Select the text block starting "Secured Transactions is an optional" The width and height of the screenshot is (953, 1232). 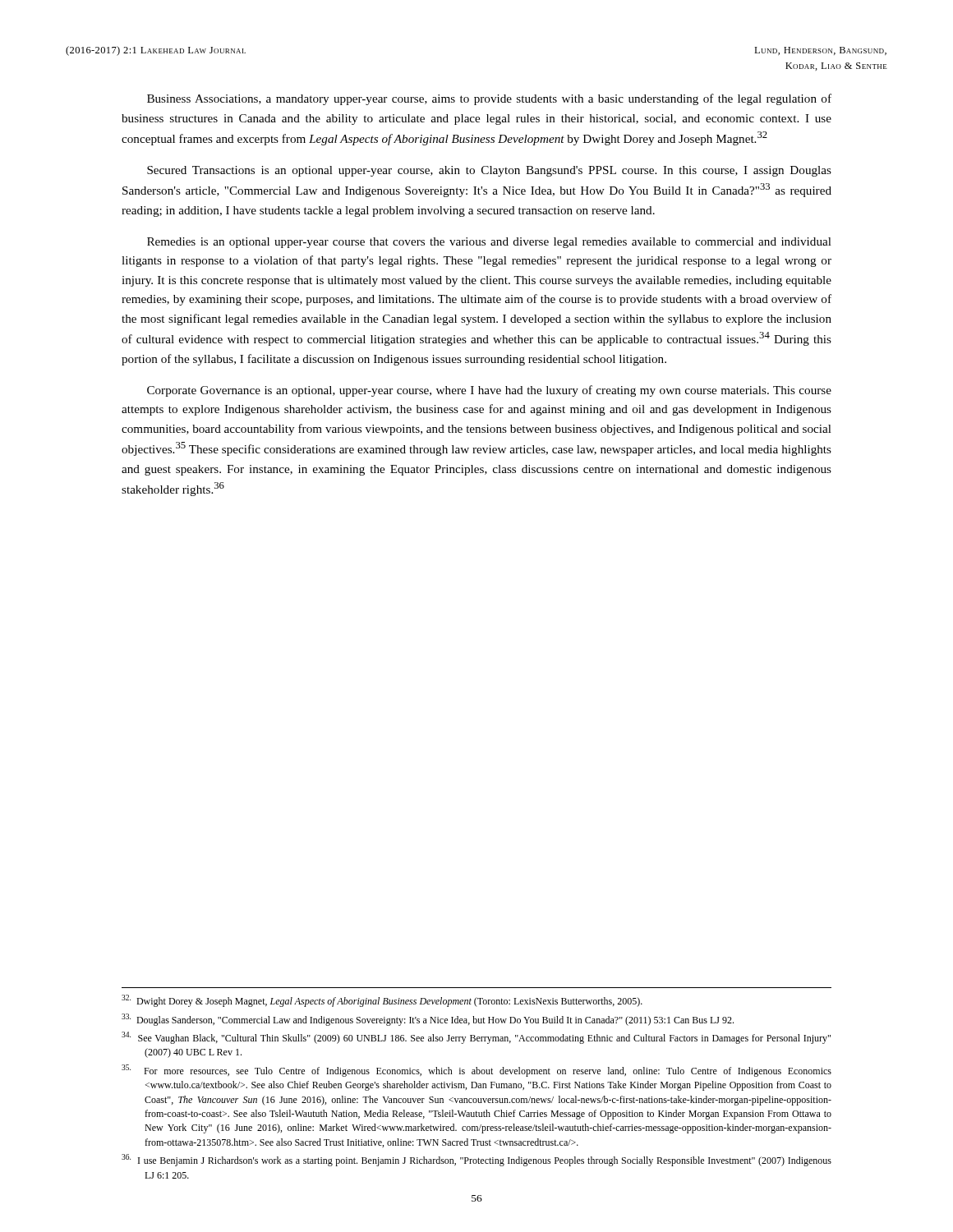click(x=476, y=190)
